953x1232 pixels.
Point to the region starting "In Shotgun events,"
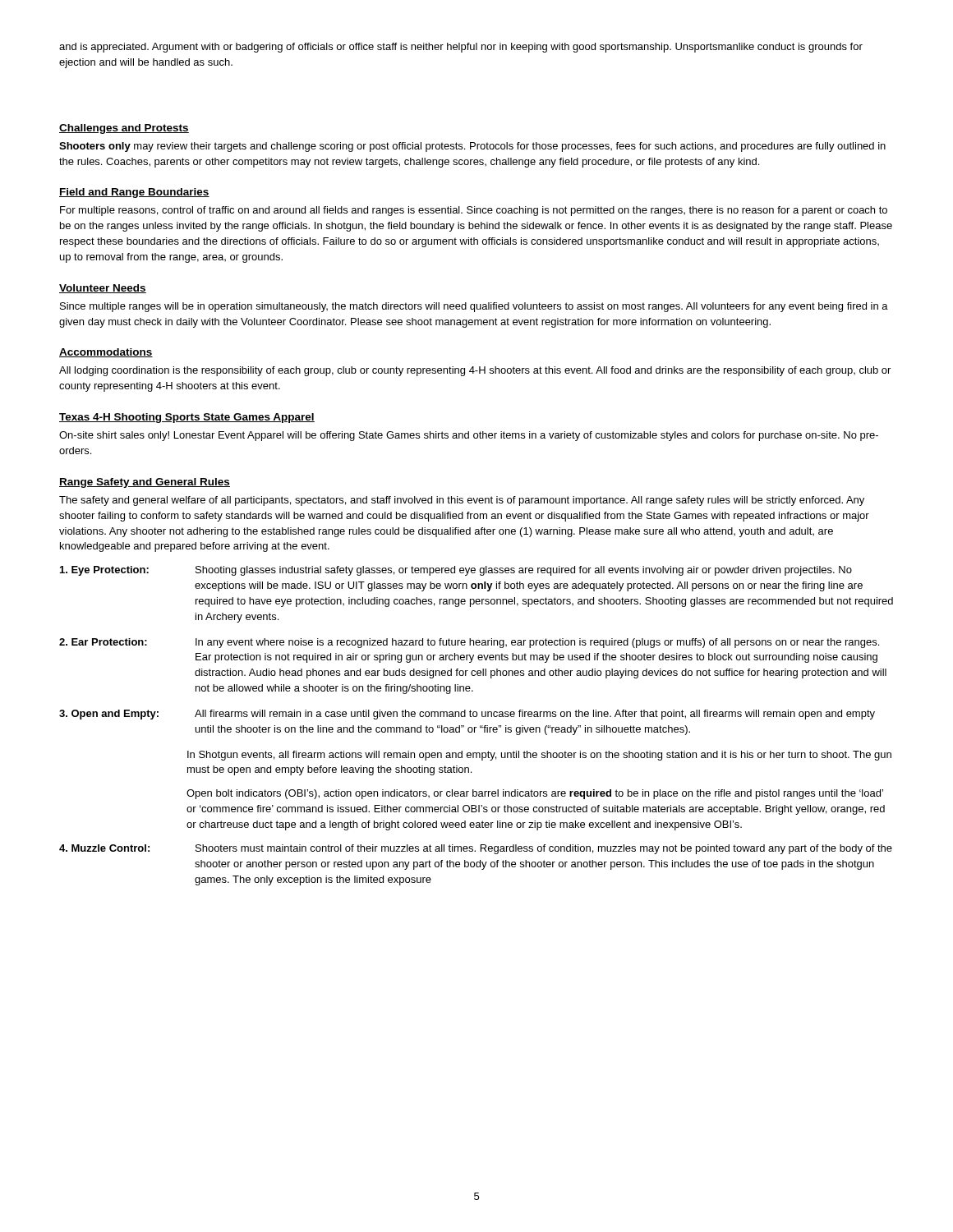tap(539, 762)
